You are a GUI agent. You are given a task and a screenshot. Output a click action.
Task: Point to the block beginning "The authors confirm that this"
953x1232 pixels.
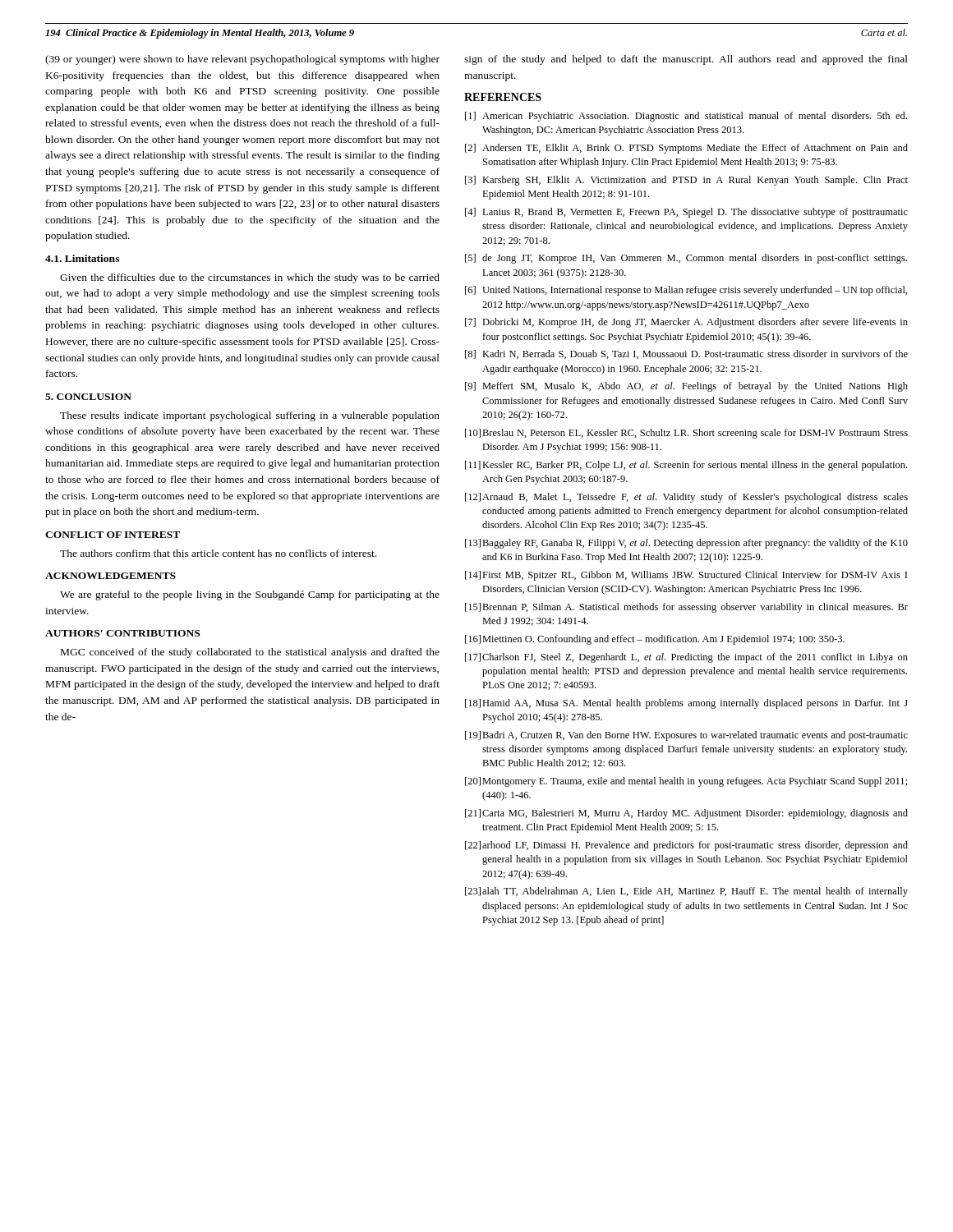click(x=242, y=553)
